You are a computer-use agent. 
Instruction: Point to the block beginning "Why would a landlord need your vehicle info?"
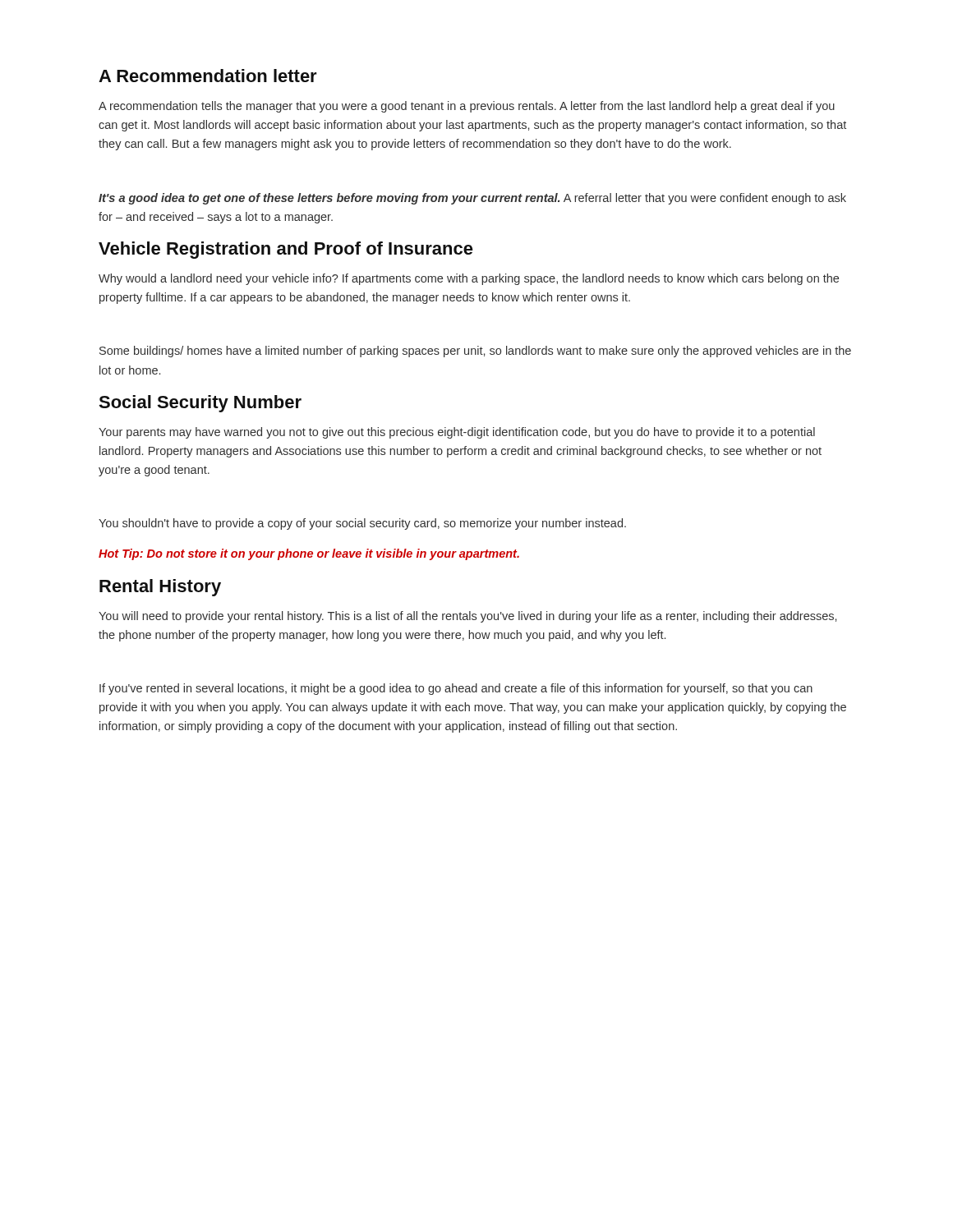click(476, 288)
